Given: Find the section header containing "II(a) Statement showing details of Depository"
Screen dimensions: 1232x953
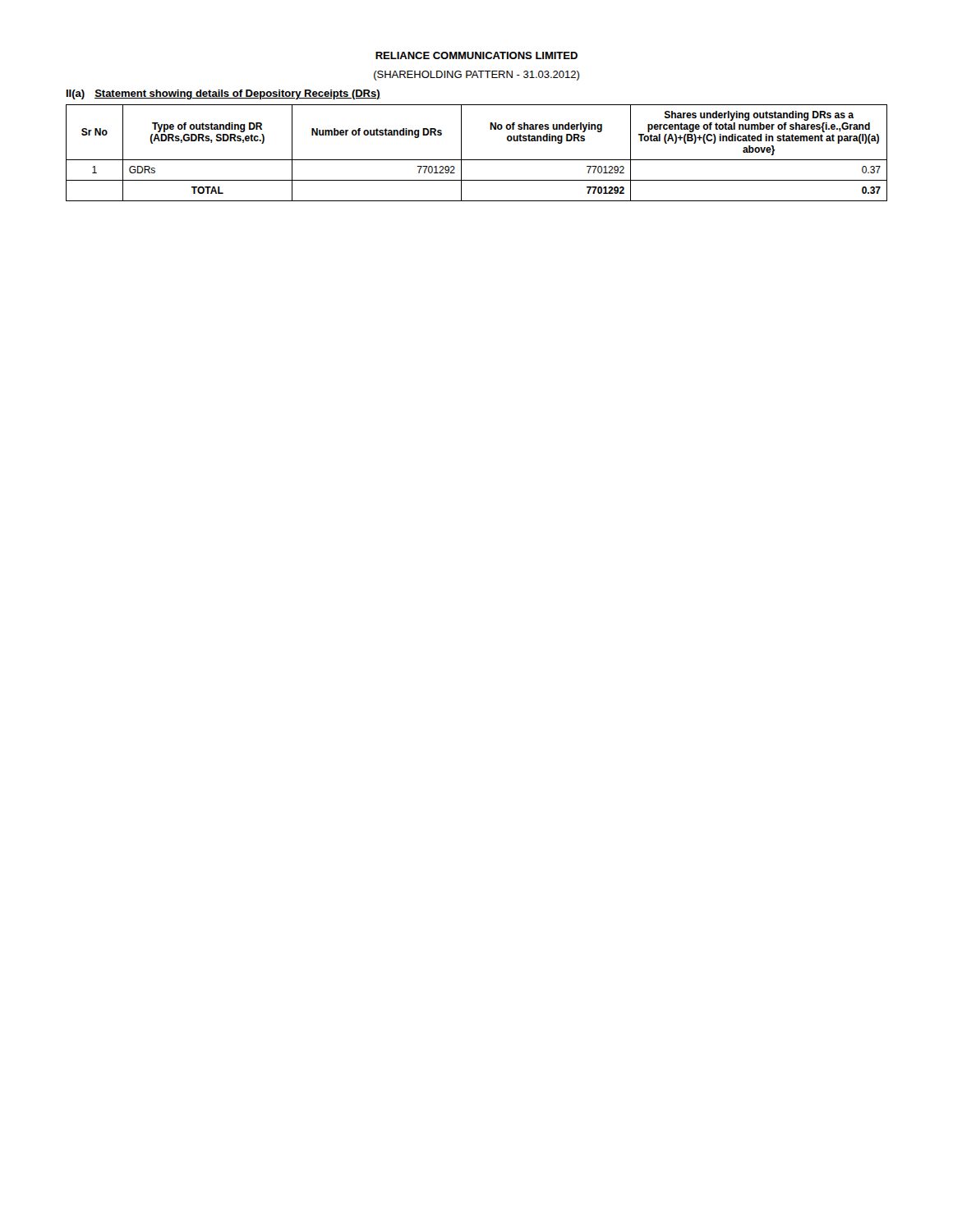Looking at the screenshot, I should [223, 93].
